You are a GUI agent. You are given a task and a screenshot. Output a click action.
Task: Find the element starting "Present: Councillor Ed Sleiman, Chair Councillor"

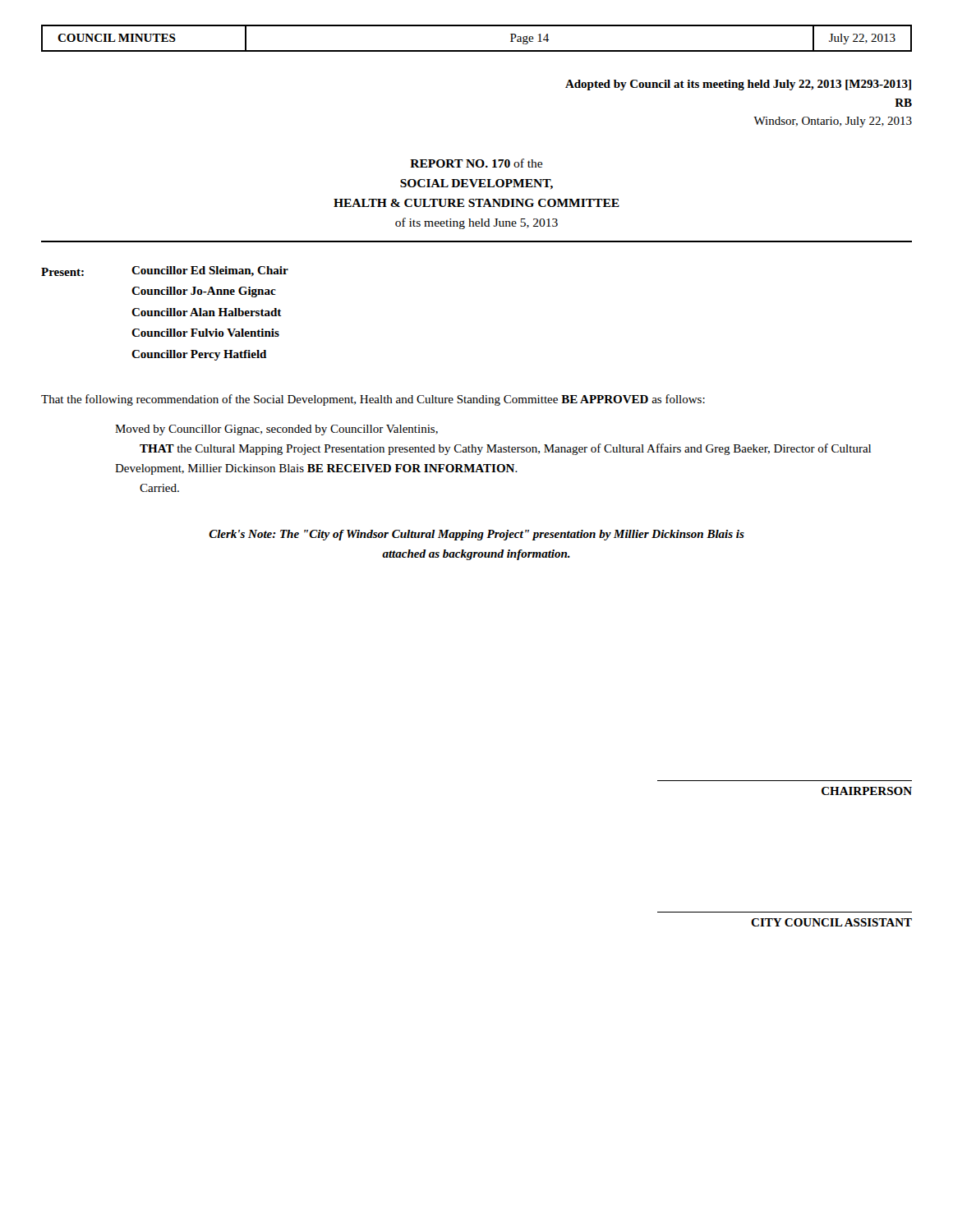pos(165,312)
